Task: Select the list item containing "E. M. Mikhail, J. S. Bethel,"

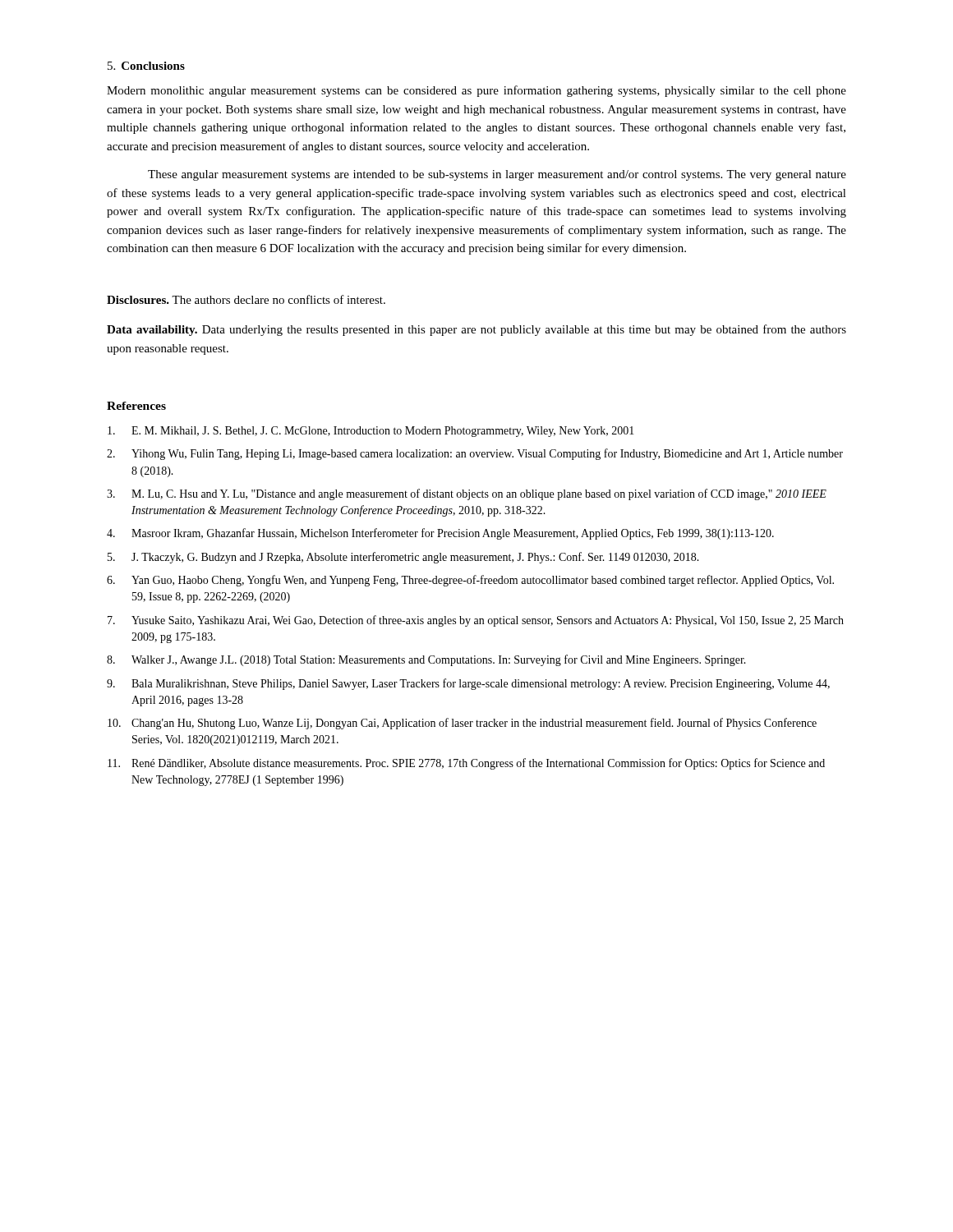Action: click(x=476, y=431)
